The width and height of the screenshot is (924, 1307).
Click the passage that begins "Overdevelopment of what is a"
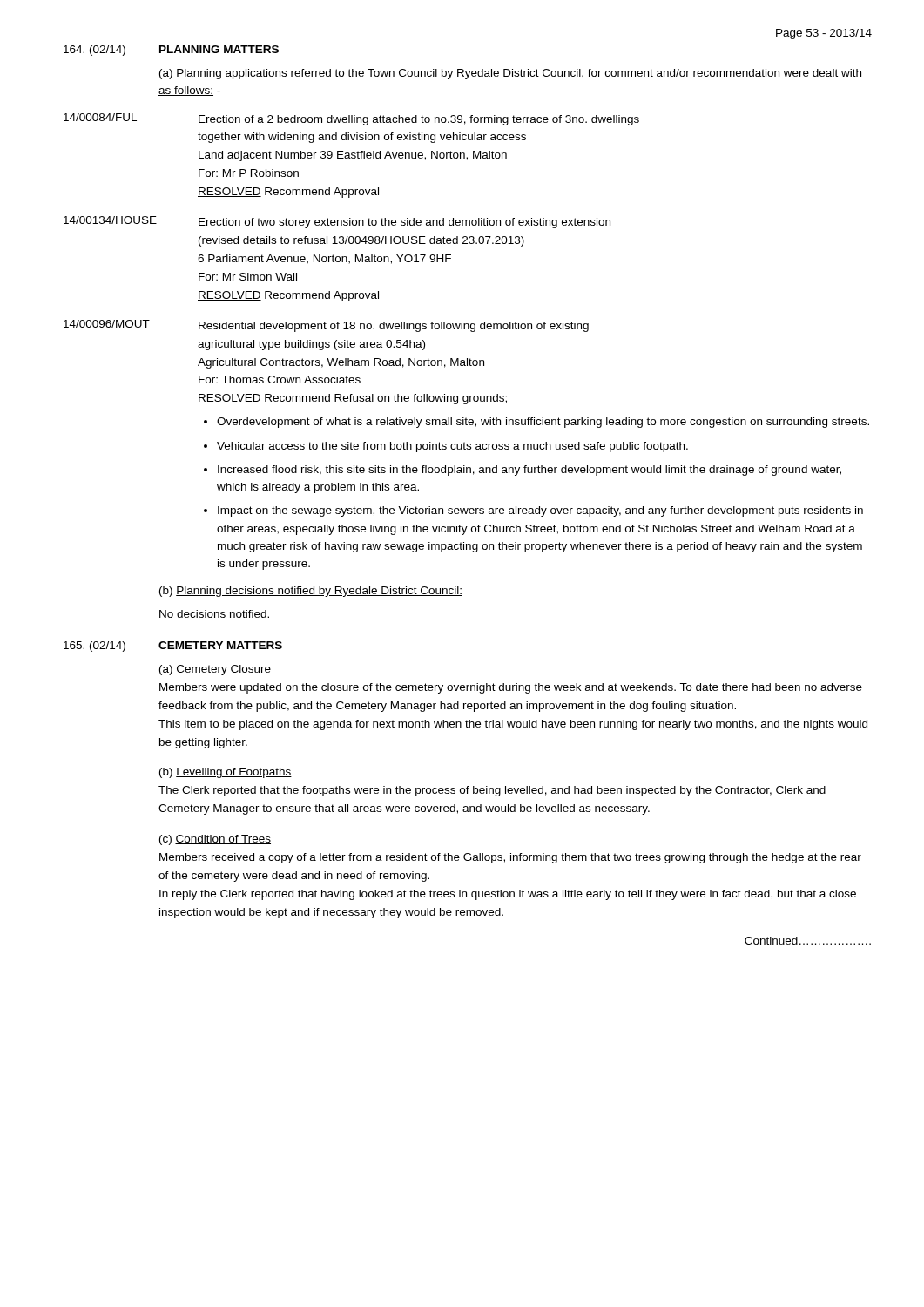(543, 422)
